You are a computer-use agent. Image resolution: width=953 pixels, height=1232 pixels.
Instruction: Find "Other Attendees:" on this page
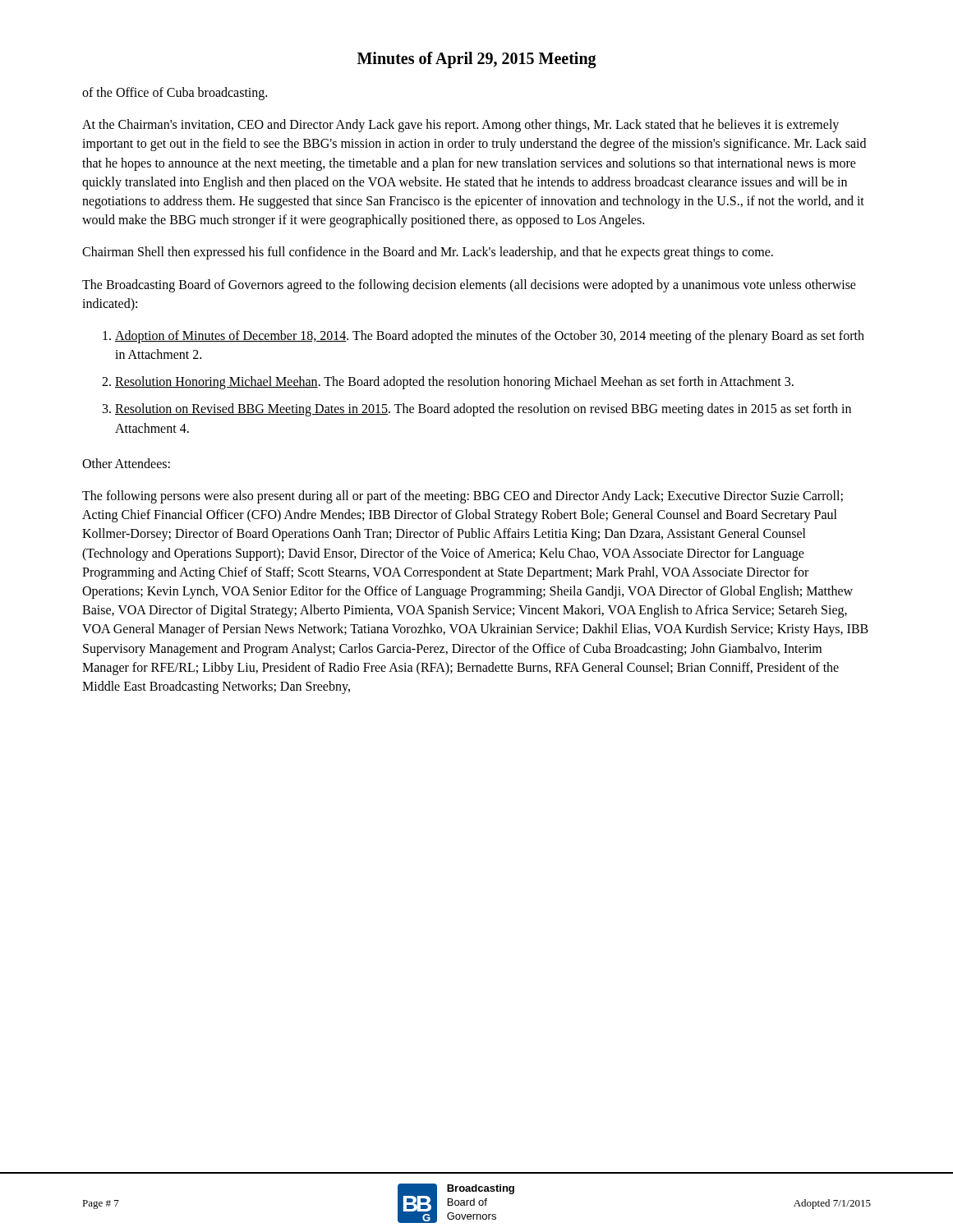(x=126, y=463)
